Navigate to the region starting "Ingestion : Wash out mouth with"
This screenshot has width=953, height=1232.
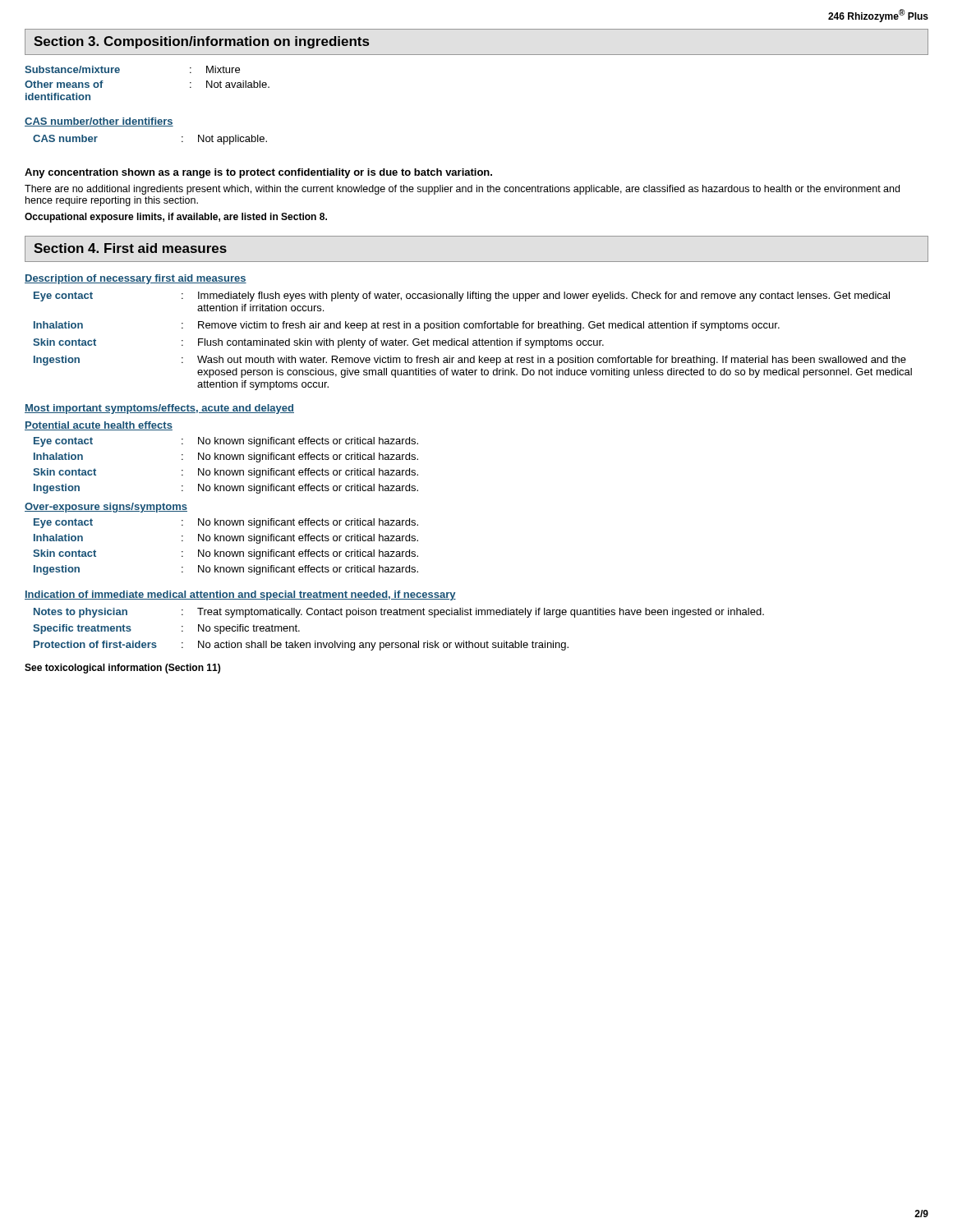pos(481,372)
